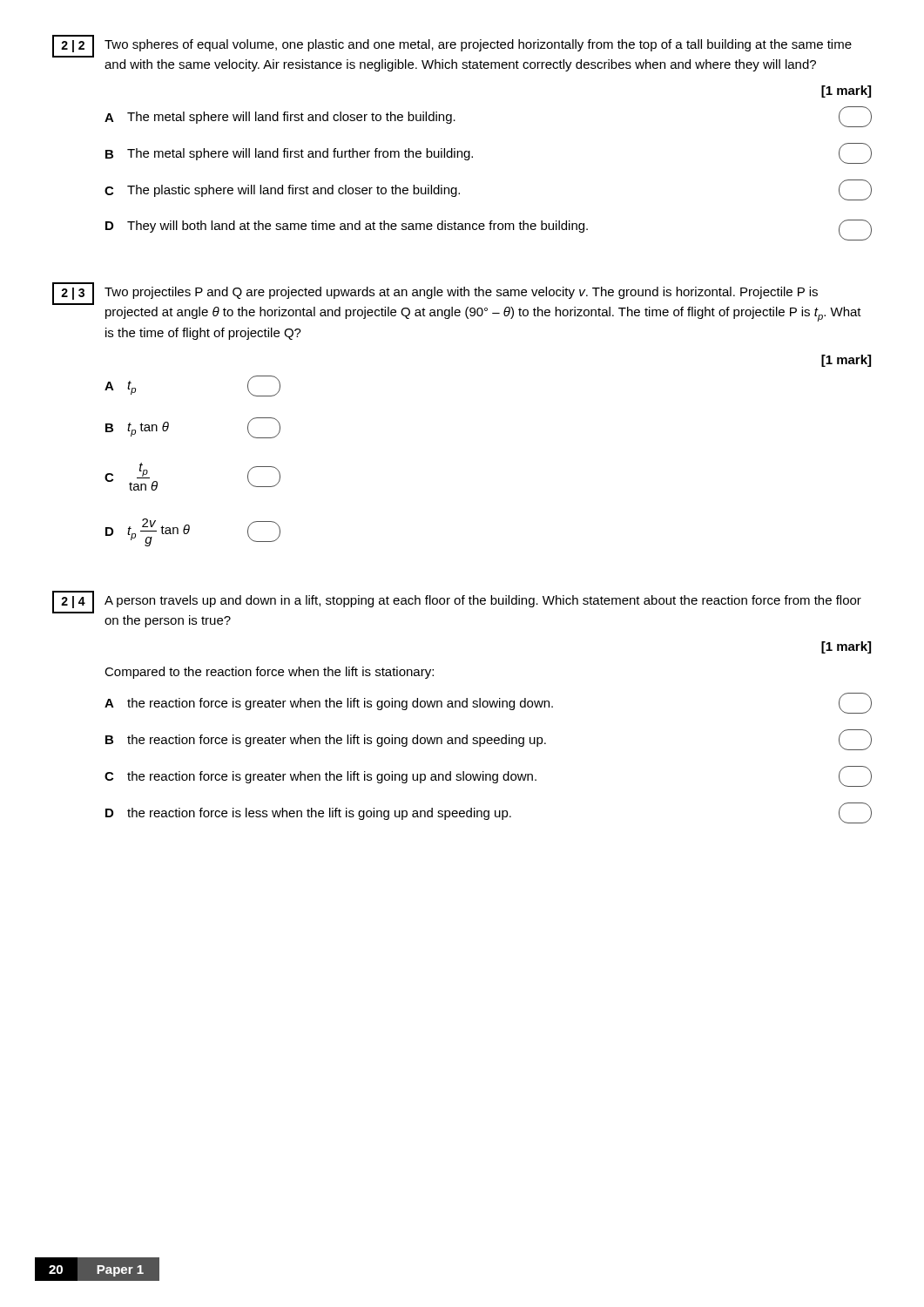The width and height of the screenshot is (924, 1307).
Task: Click on the list item containing "A tp"
Action: [108, 386]
